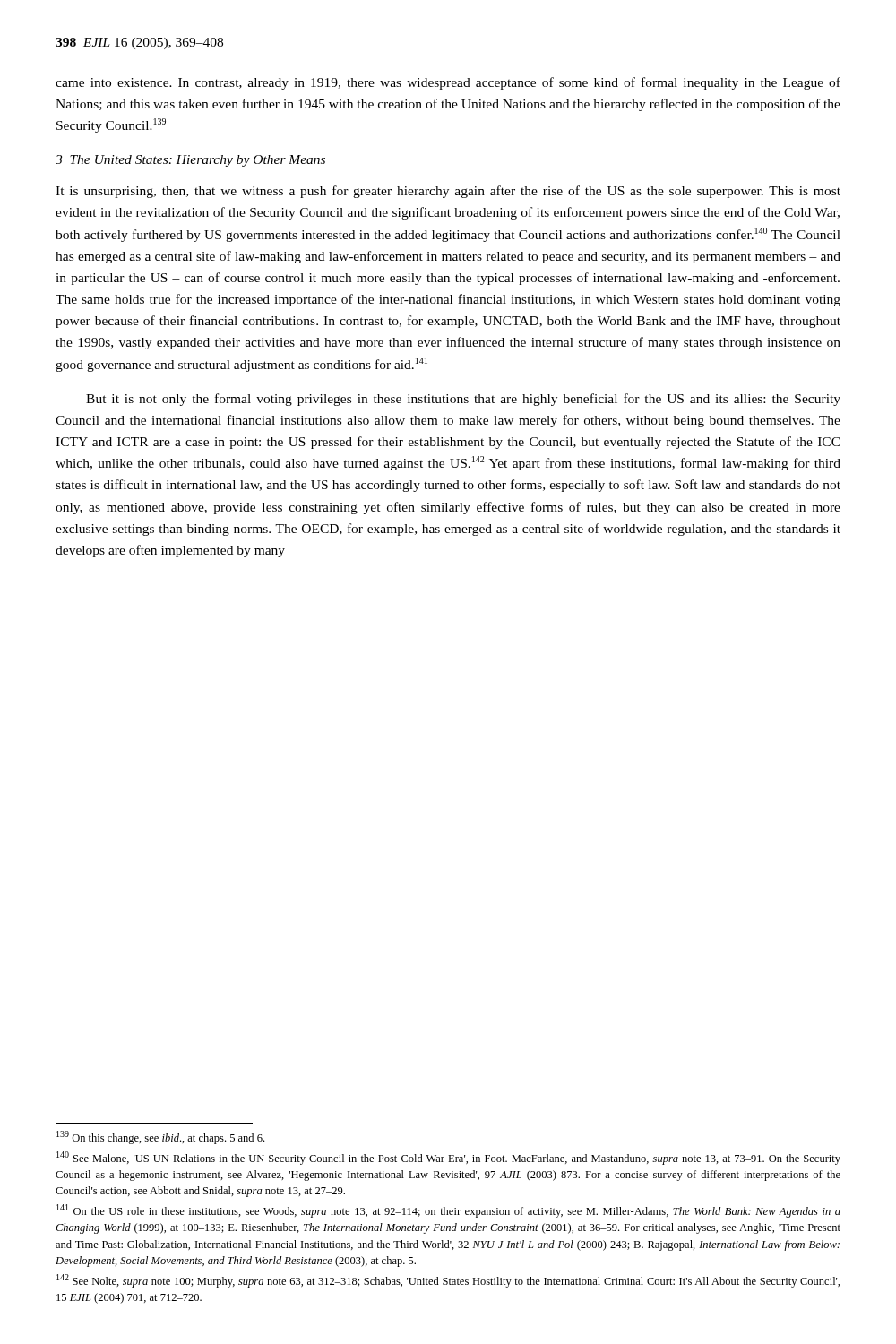The width and height of the screenshot is (896, 1344).
Task: Click on the text block containing "came into existence. In contrast, already in 1919,"
Action: [x=448, y=104]
